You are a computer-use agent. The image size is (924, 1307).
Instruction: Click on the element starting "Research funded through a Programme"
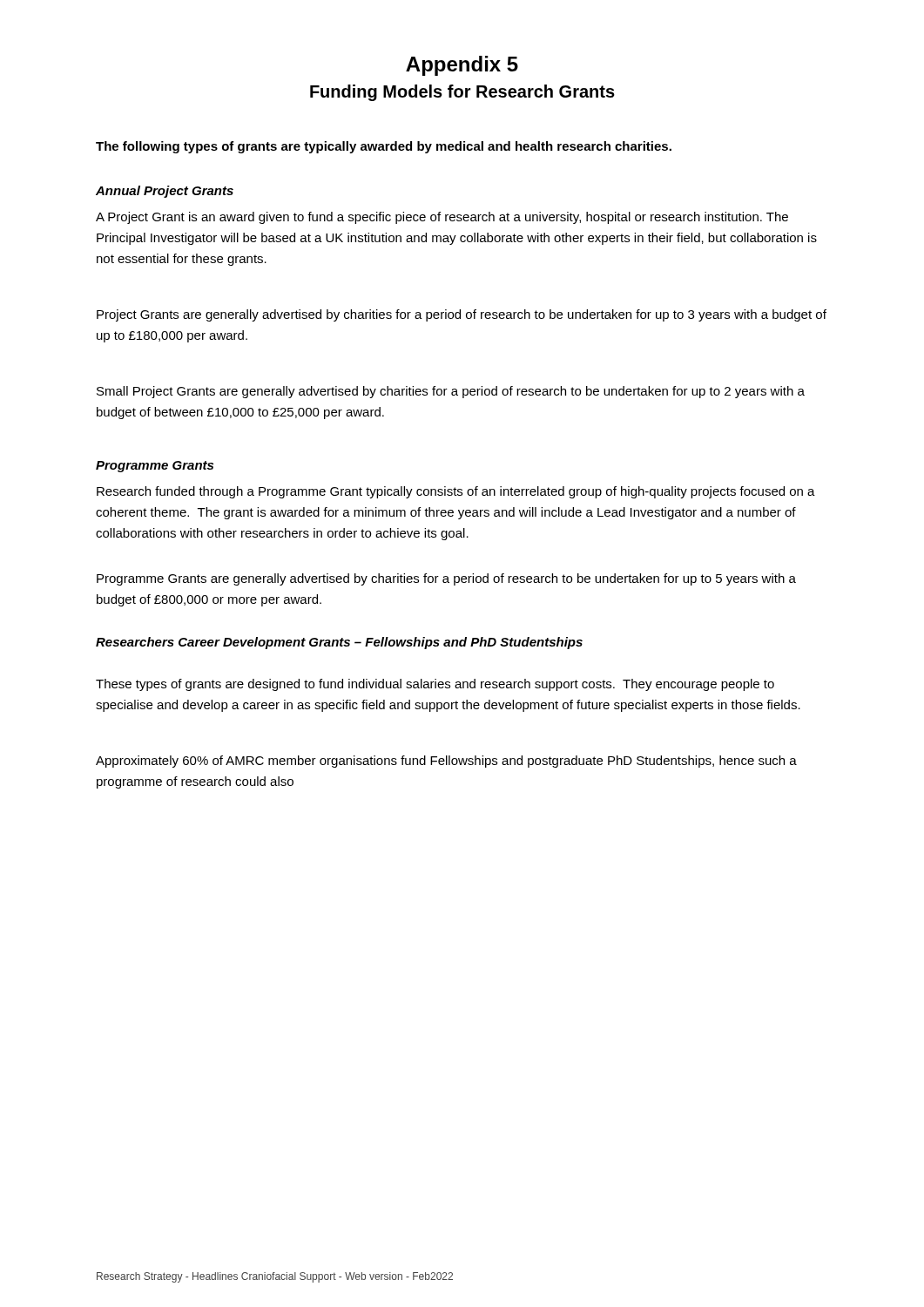[455, 511]
